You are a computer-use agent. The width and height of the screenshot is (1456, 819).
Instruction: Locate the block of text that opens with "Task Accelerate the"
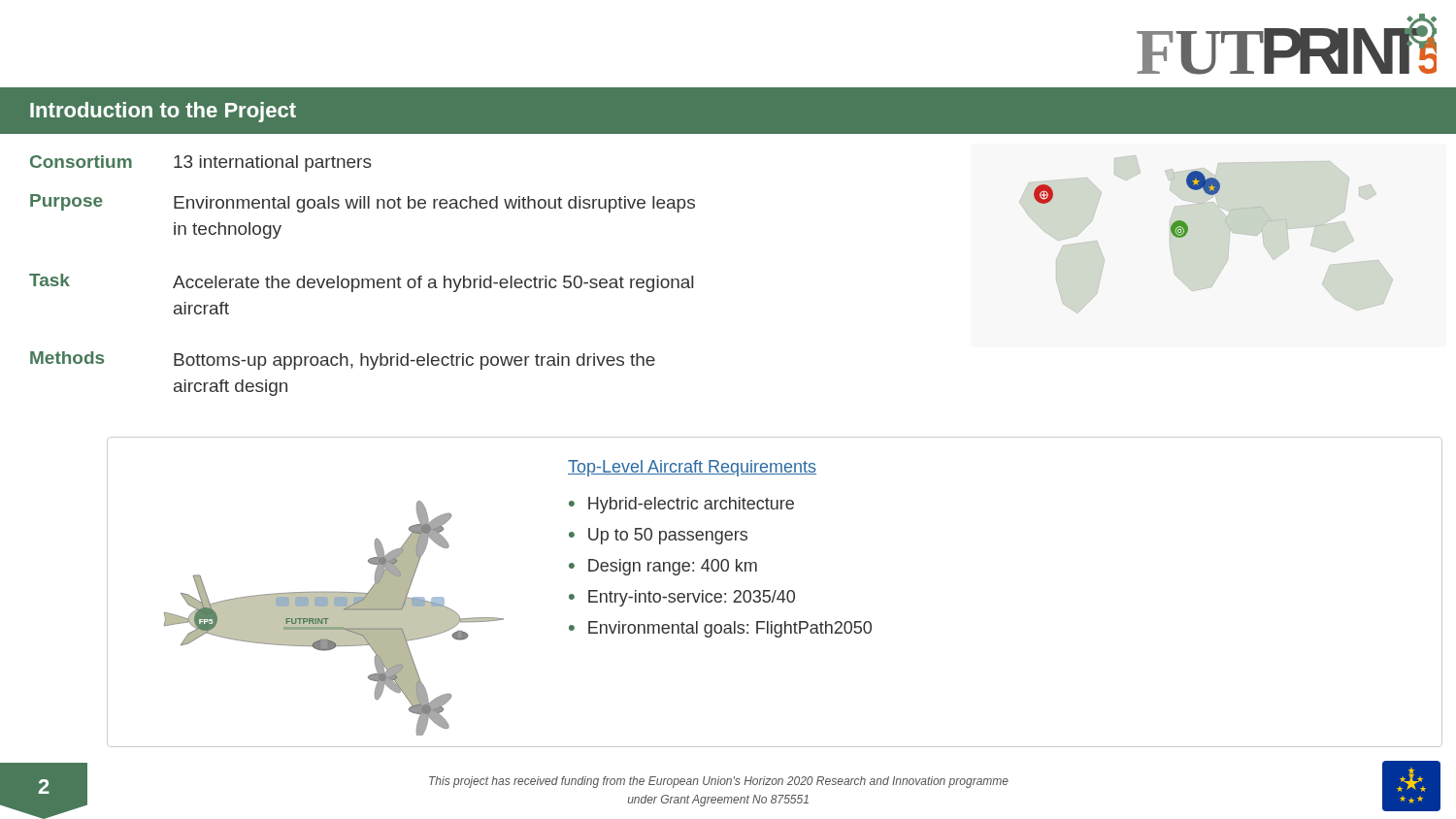362,296
